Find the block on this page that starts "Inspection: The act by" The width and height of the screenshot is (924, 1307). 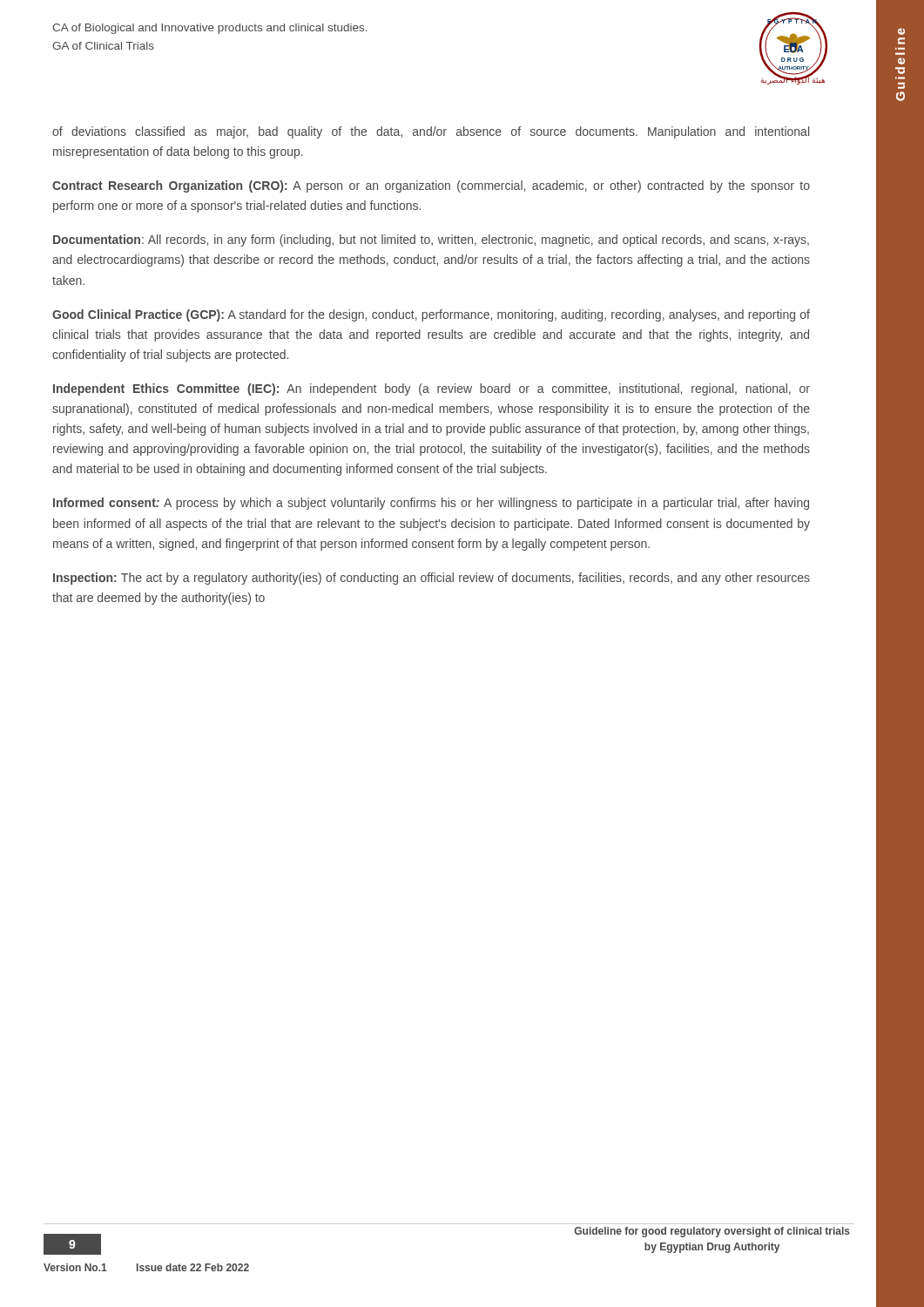pos(431,588)
